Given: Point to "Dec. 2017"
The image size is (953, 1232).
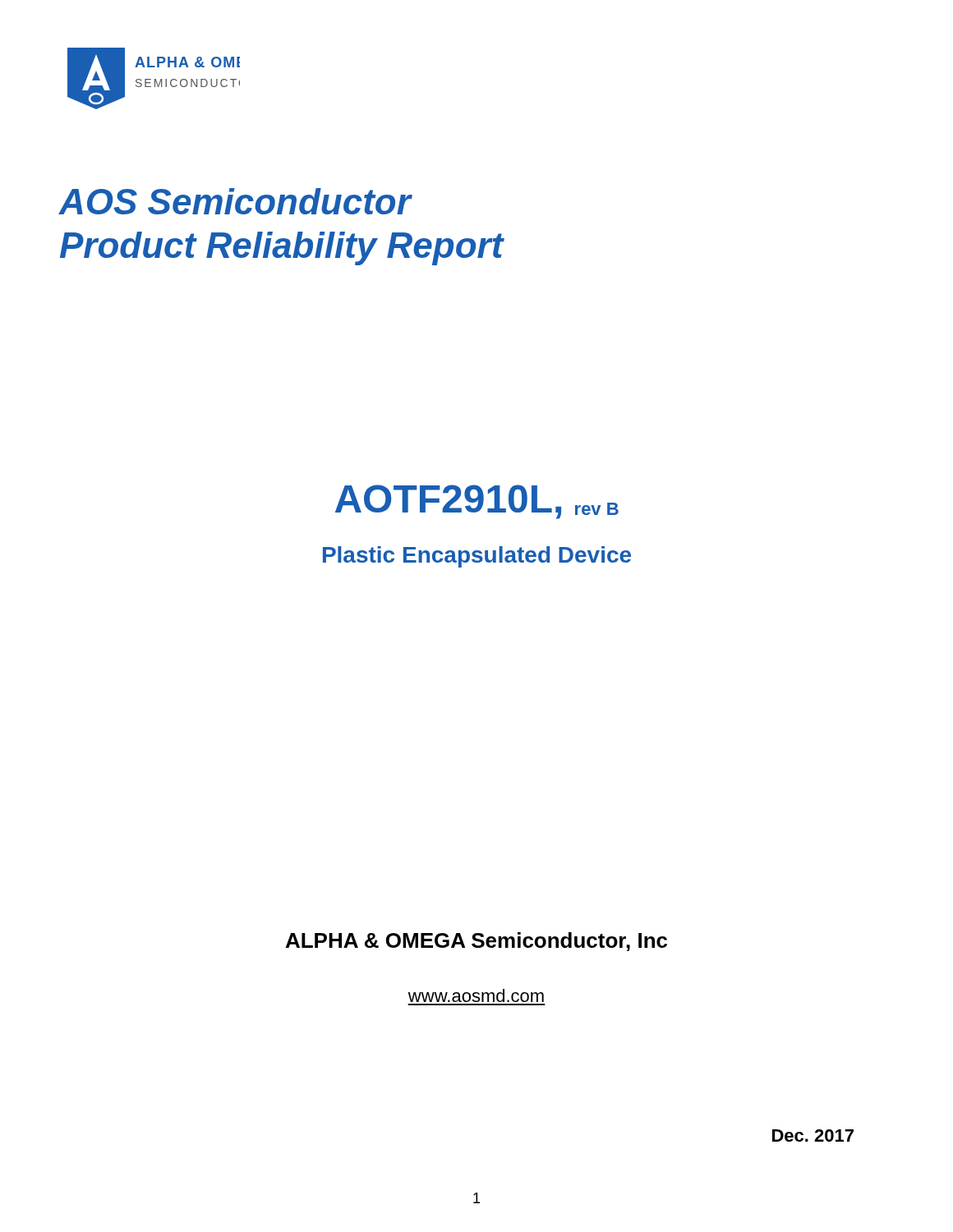Looking at the screenshot, I should 813,1135.
